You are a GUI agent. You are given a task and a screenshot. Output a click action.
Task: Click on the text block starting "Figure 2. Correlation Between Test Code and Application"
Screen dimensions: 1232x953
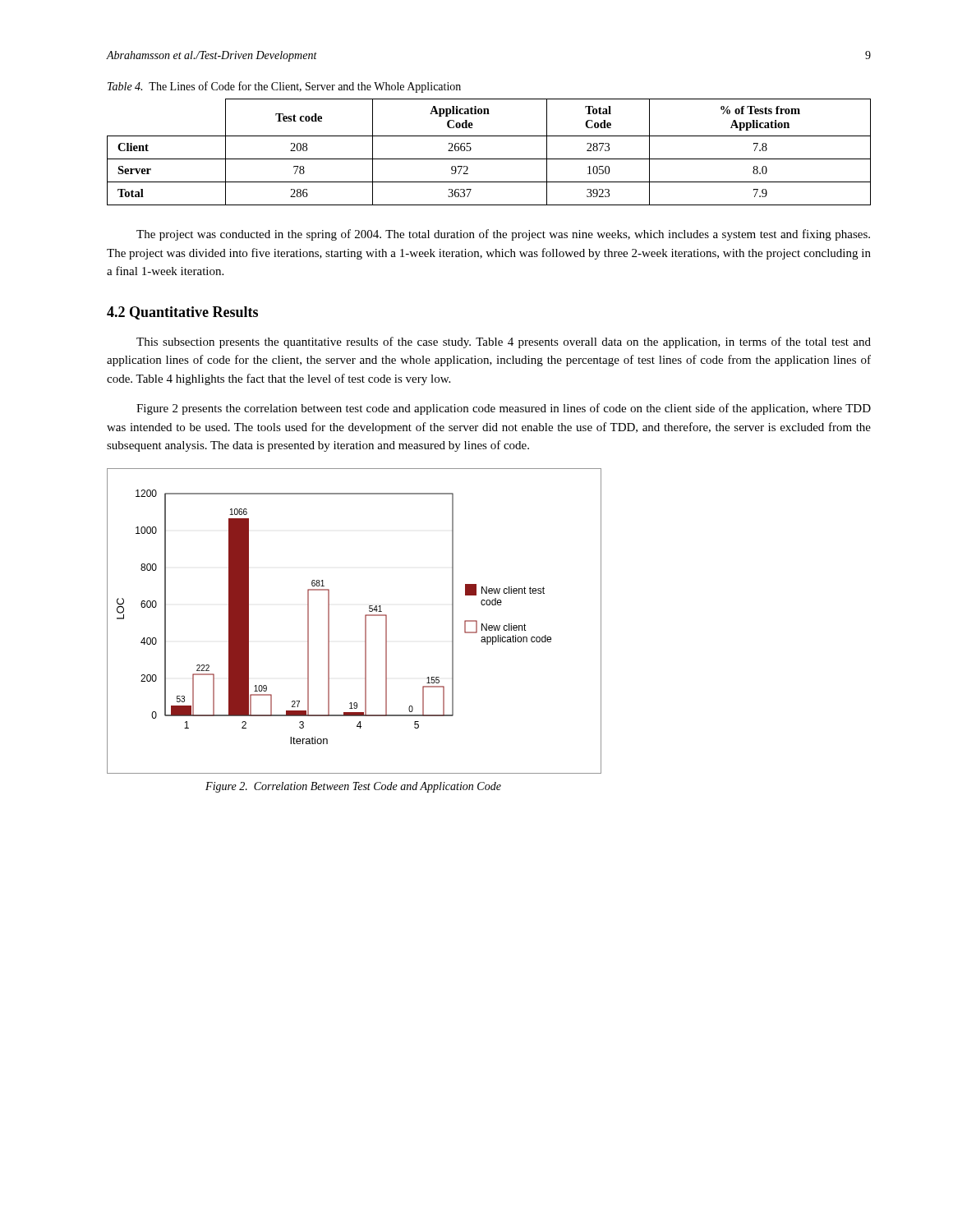click(x=353, y=786)
